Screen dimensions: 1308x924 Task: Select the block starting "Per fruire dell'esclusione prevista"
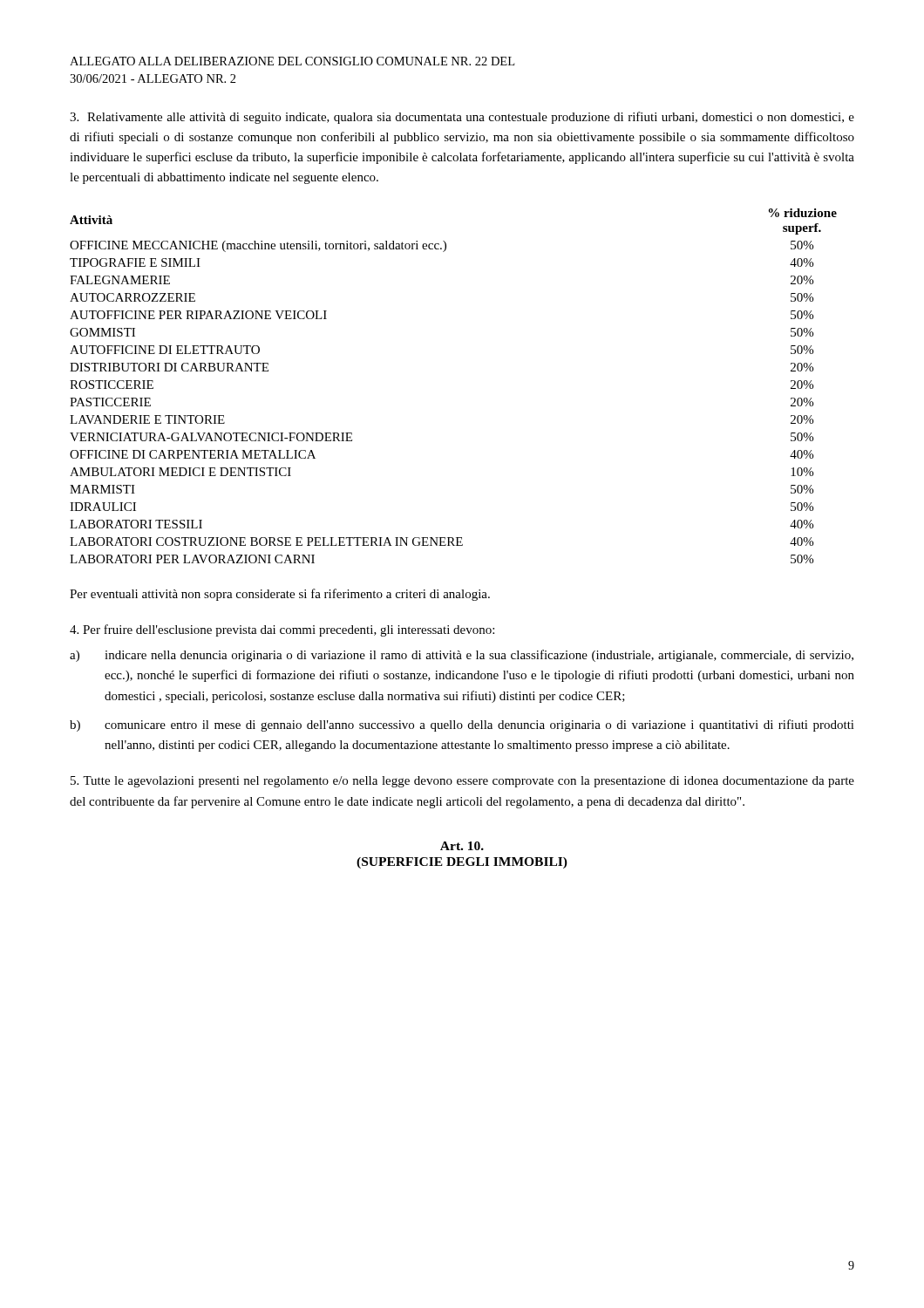tap(283, 629)
